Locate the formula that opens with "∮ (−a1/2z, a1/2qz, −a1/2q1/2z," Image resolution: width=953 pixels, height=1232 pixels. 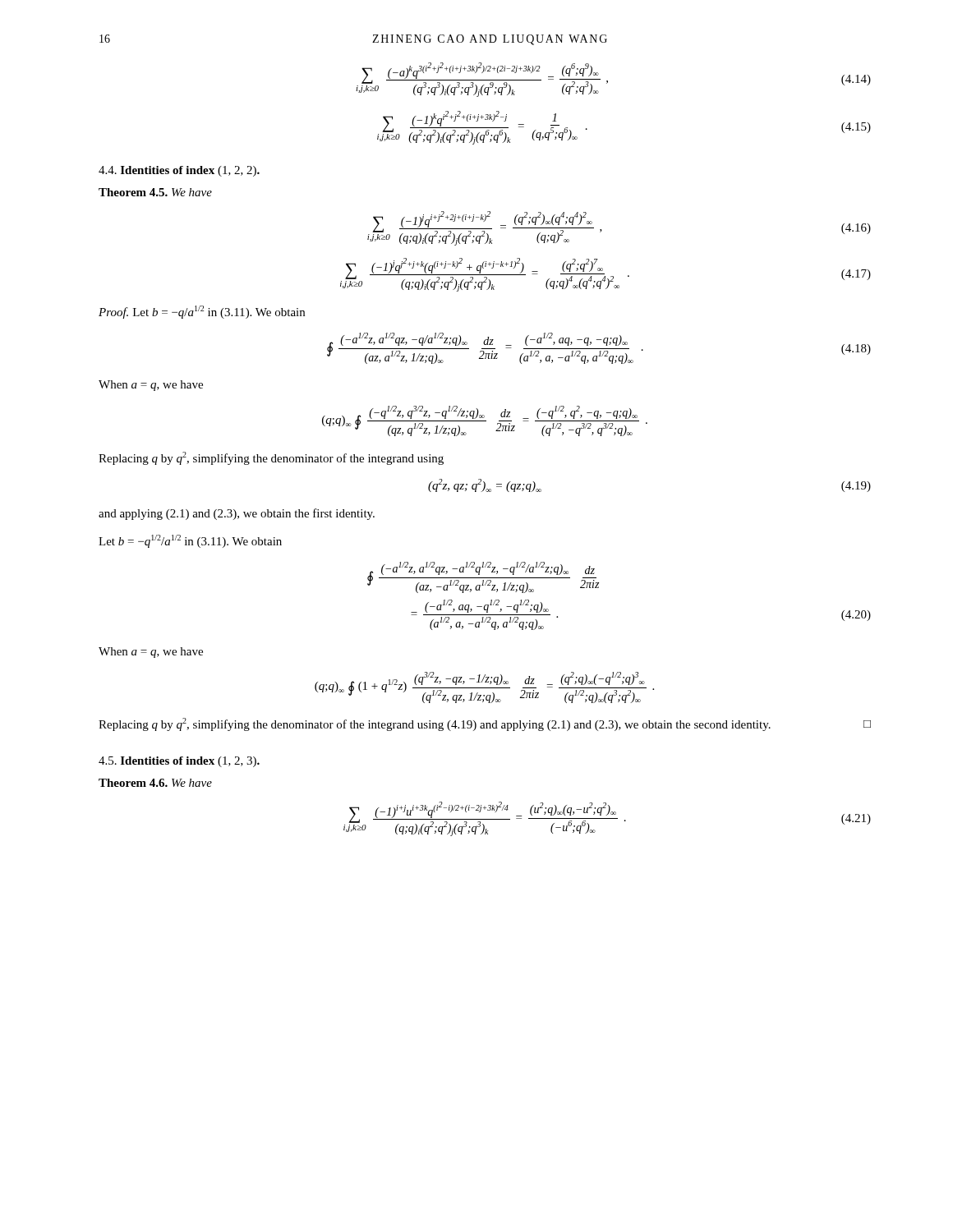[x=485, y=596]
